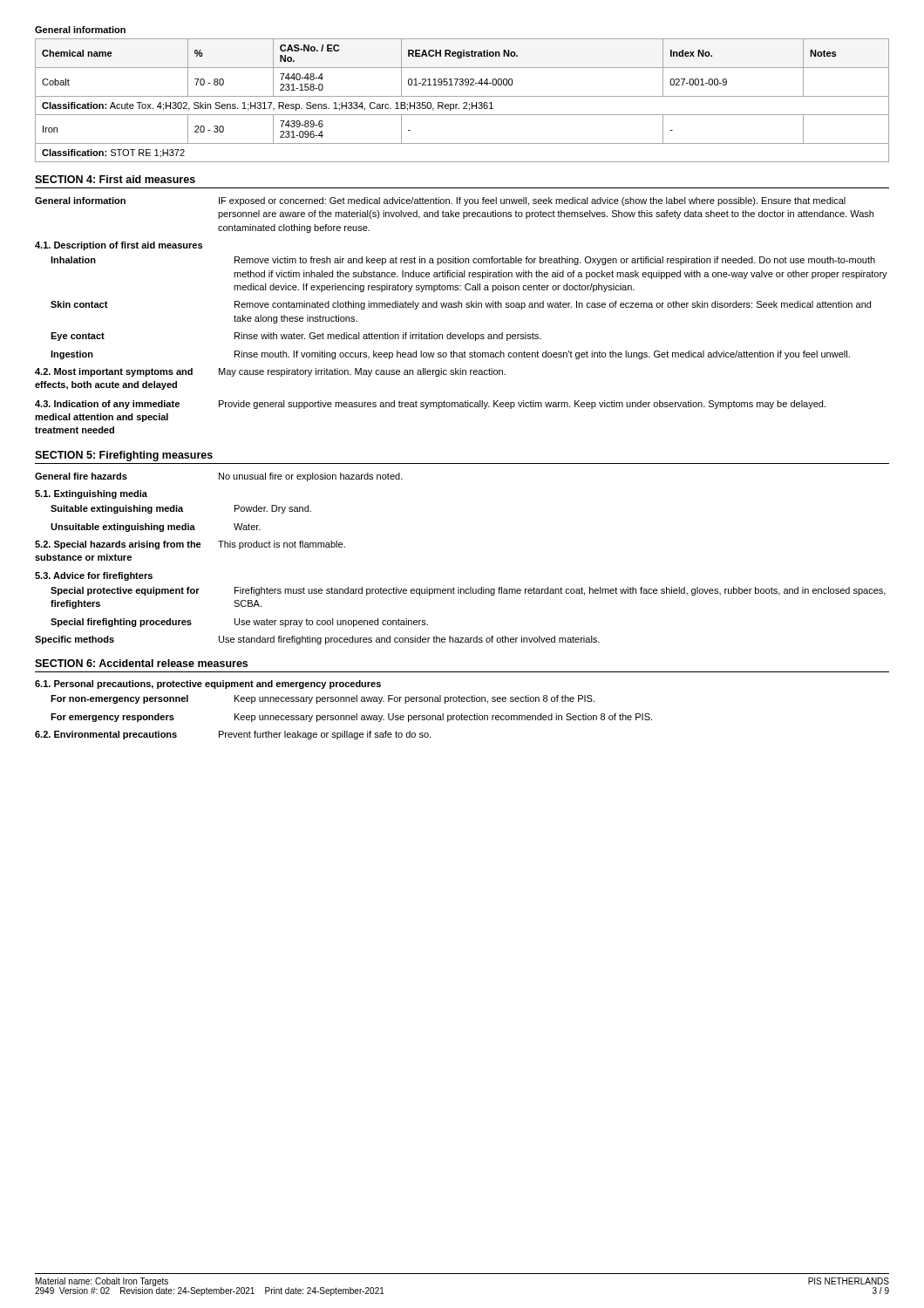Find the element starting "Skin contact Remove"

462,312
